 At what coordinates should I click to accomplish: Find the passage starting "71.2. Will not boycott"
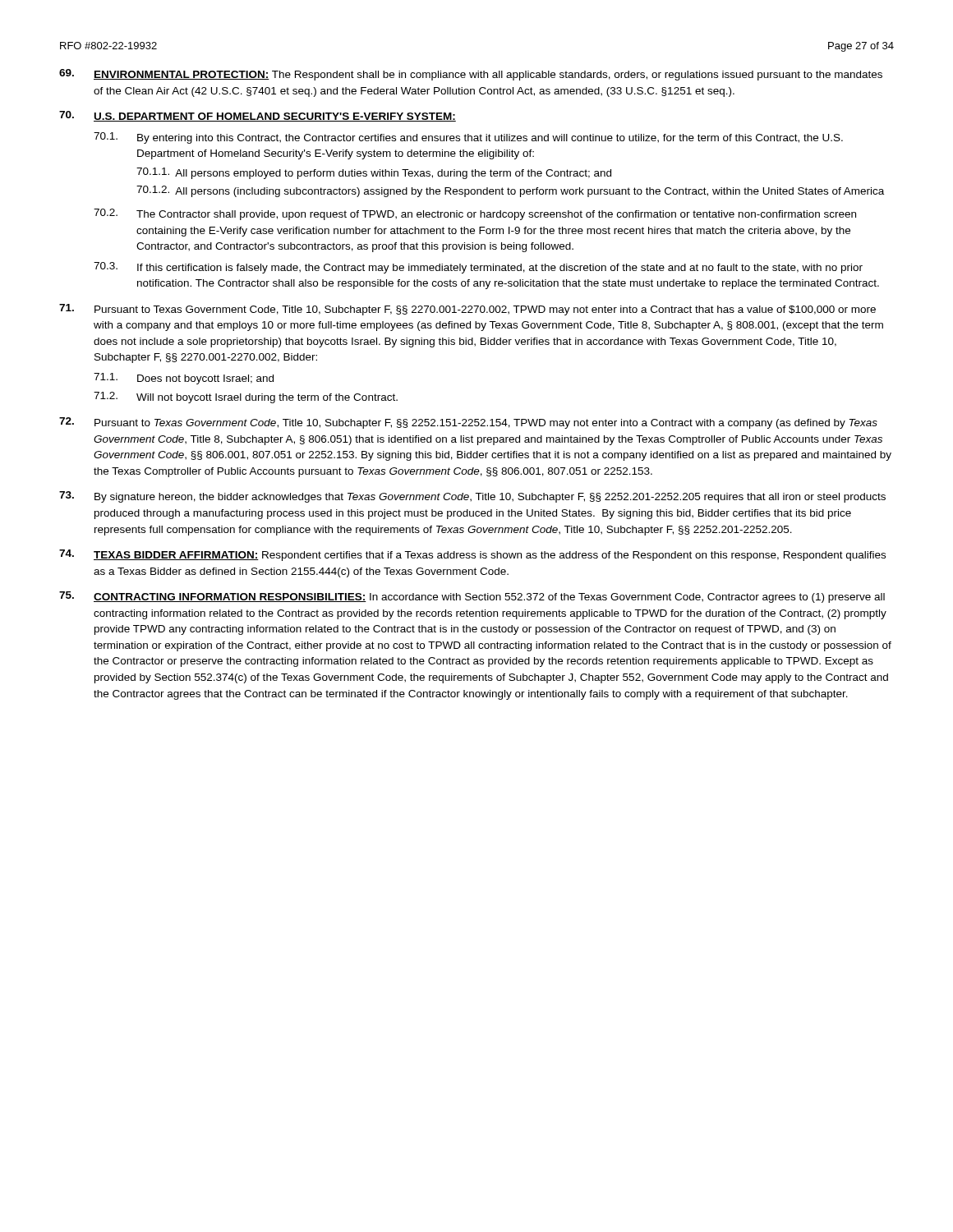(x=246, y=398)
